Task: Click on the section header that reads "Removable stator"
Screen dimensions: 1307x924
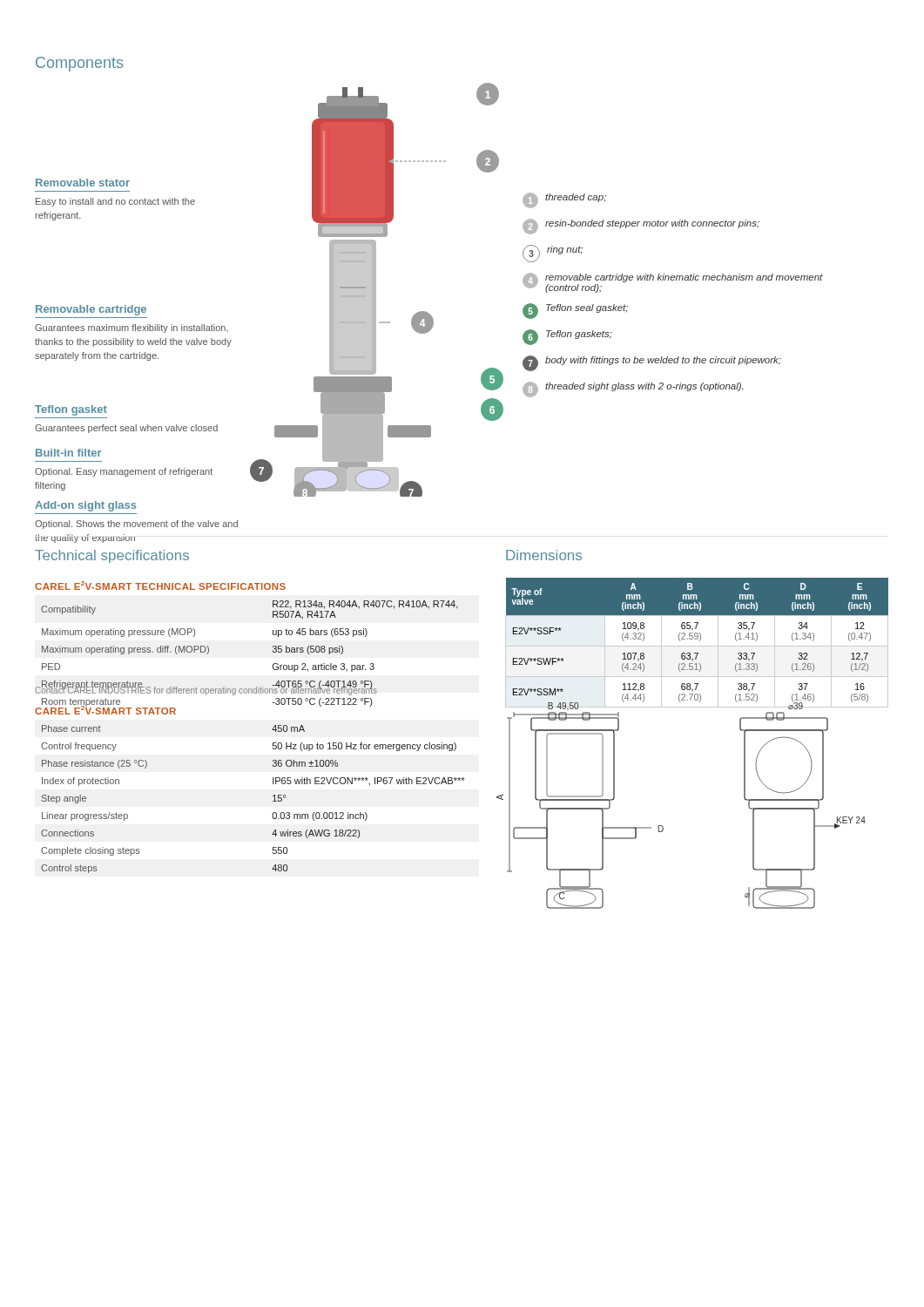Action: [82, 183]
